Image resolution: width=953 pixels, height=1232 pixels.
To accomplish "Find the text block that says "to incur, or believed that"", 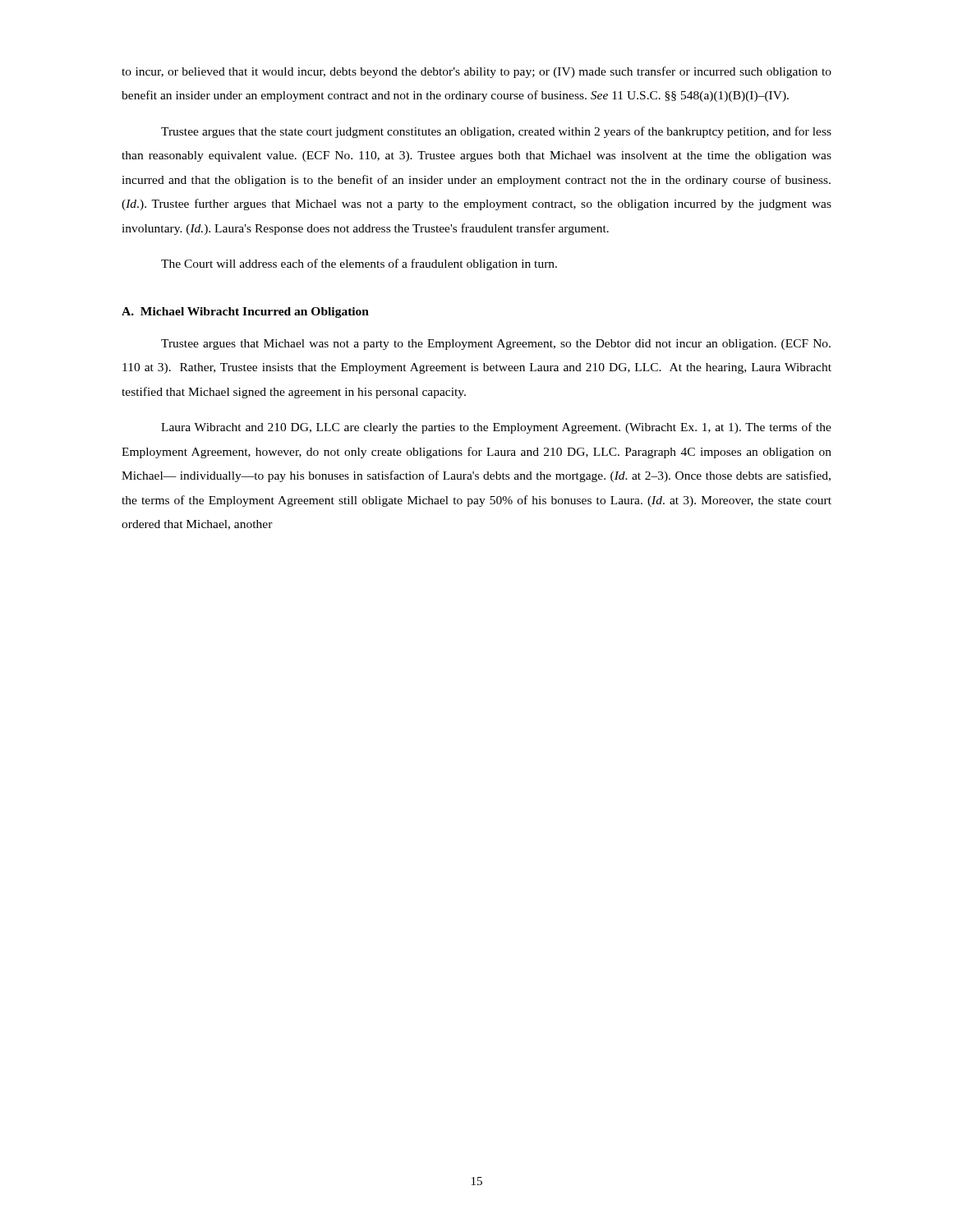I will [x=476, y=83].
